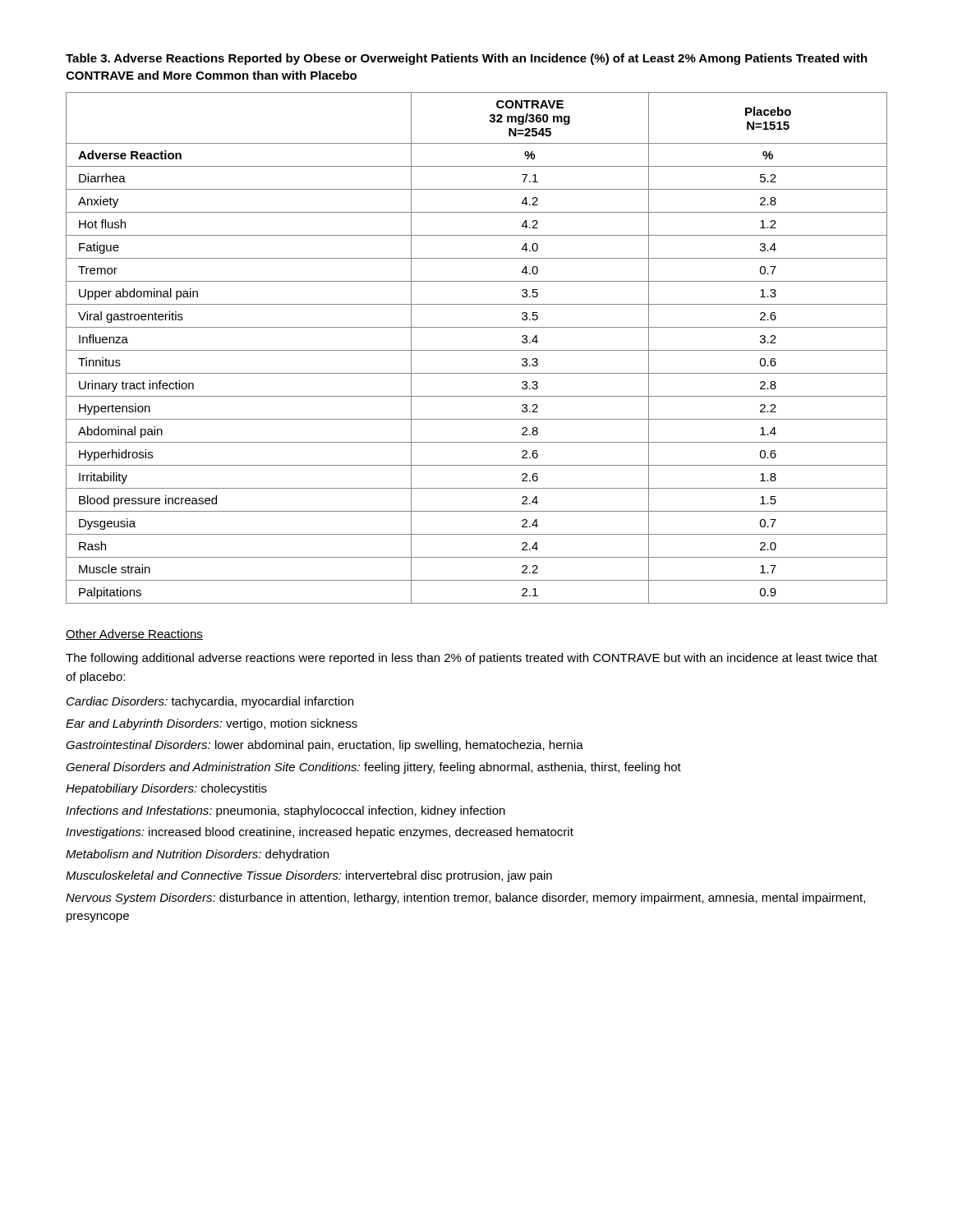Where is the passage that starts "The following additional adverse reactions"?
This screenshot has width=953, height=1232.
(471, 667)
